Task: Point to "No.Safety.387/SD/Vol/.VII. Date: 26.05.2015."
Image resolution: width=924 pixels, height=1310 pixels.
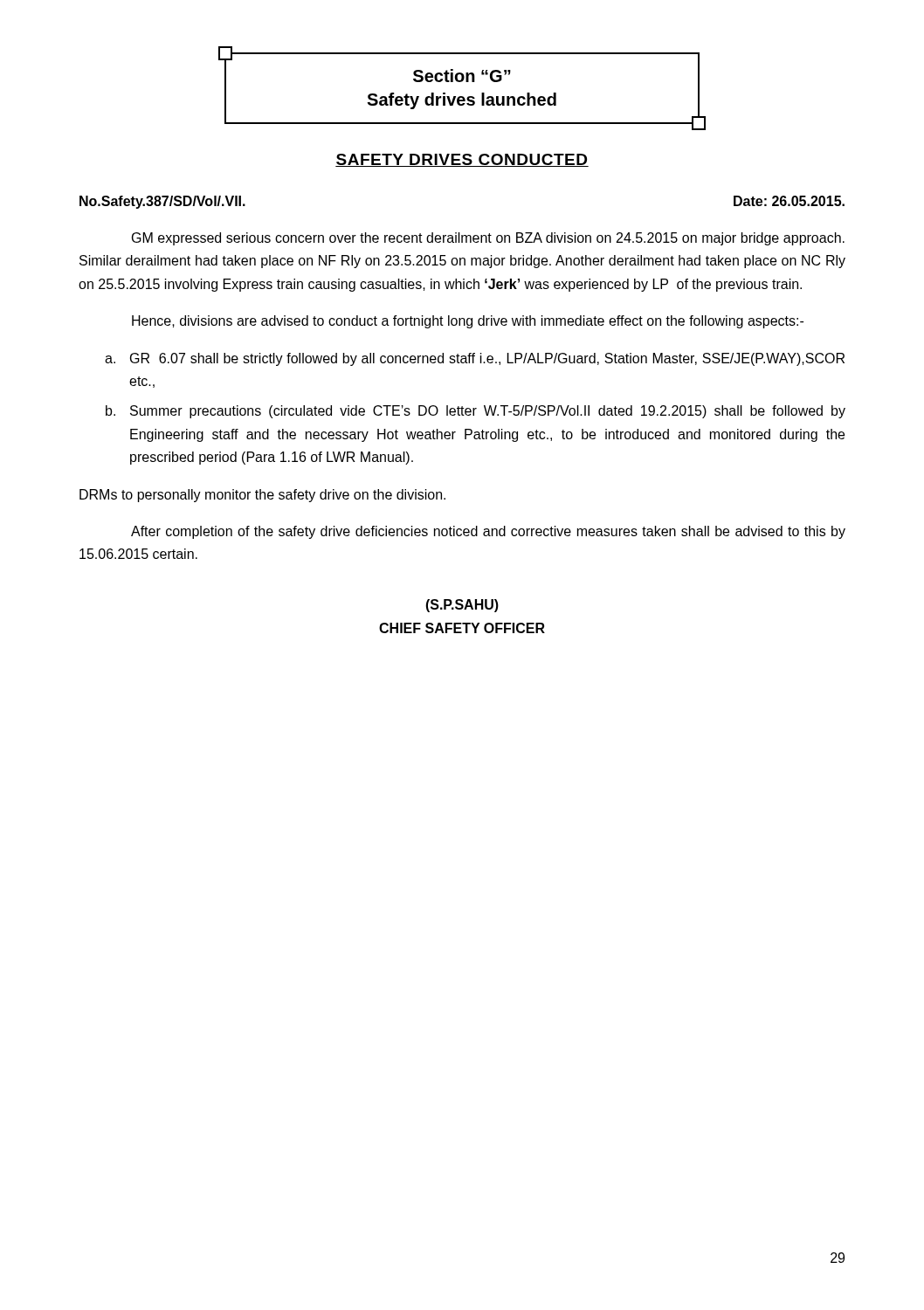Action: coord(157,201)
